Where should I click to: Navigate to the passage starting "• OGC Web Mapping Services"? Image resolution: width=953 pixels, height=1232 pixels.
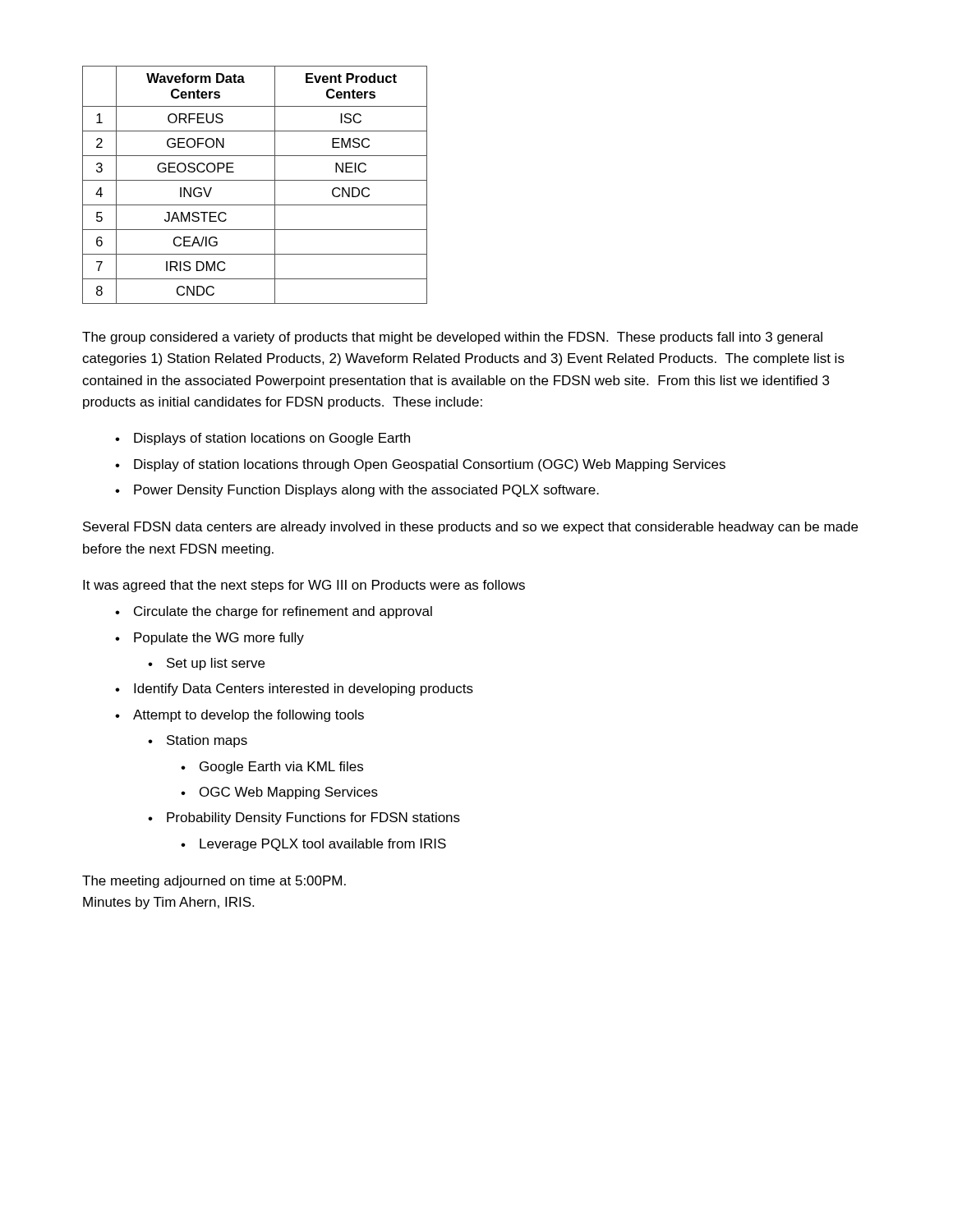tap(279, 793)
